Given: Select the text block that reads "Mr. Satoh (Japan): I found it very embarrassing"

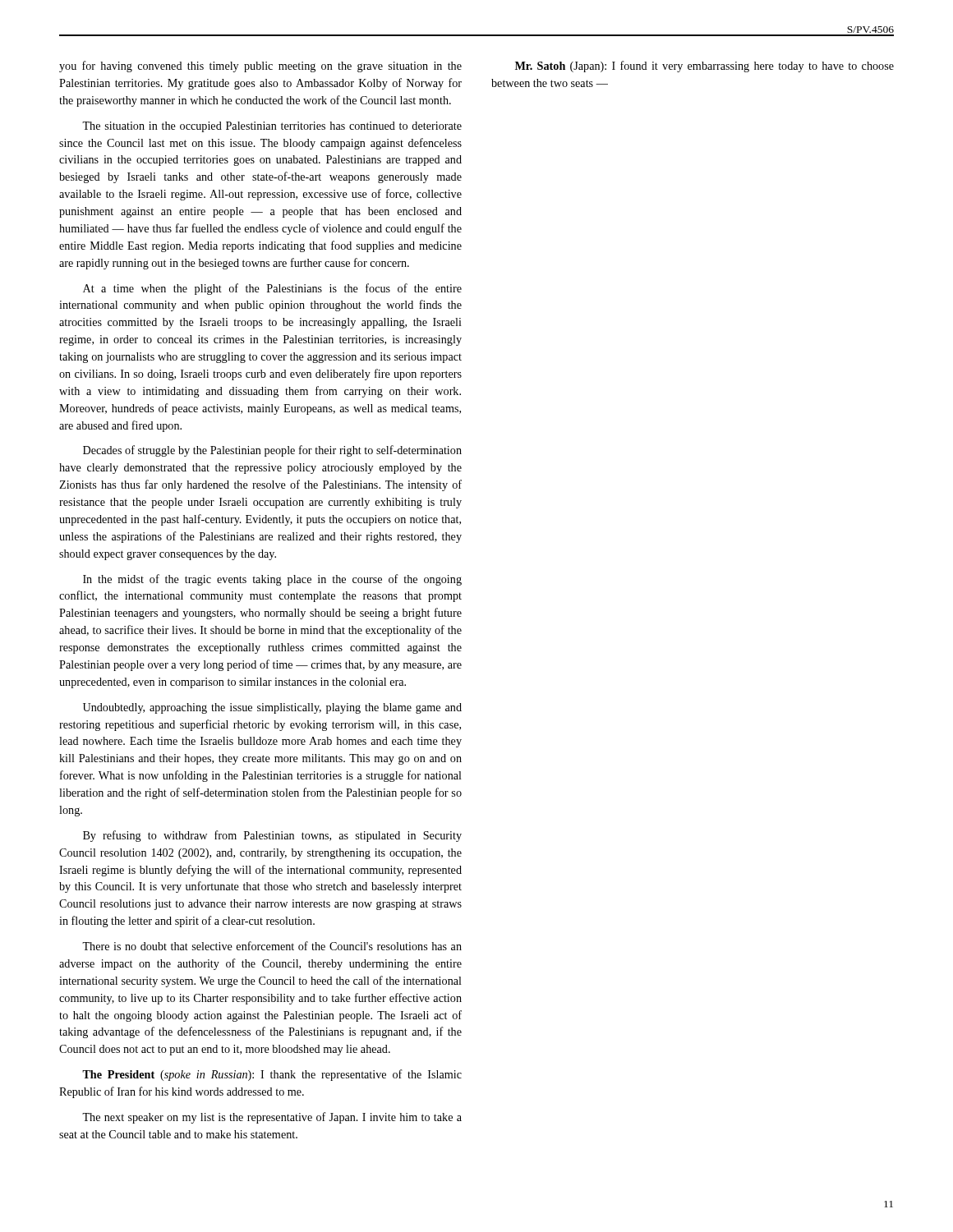Looking at the screenshot, I should (x=693, y=75).
